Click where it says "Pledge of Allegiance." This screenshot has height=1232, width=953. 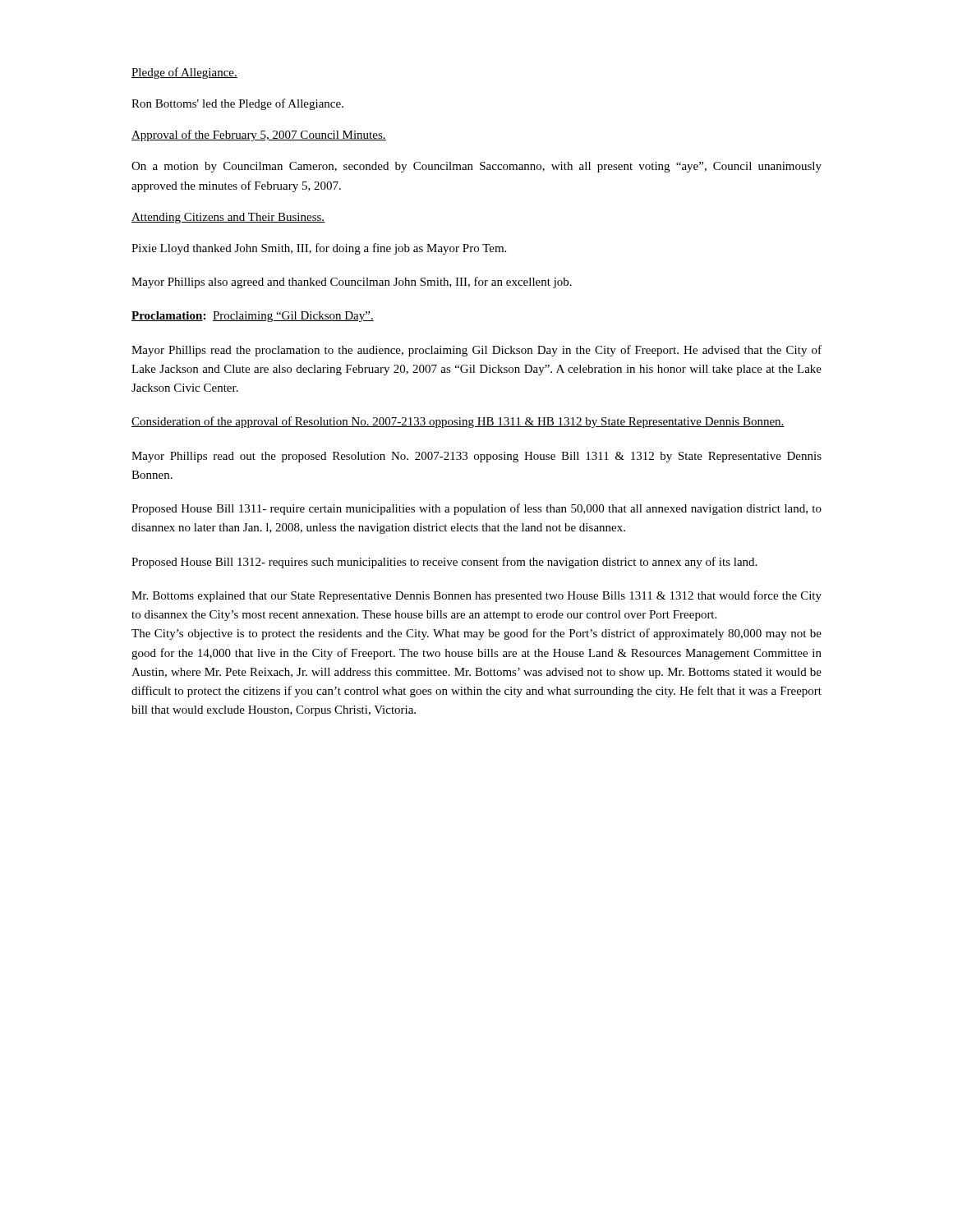[184, 73]
